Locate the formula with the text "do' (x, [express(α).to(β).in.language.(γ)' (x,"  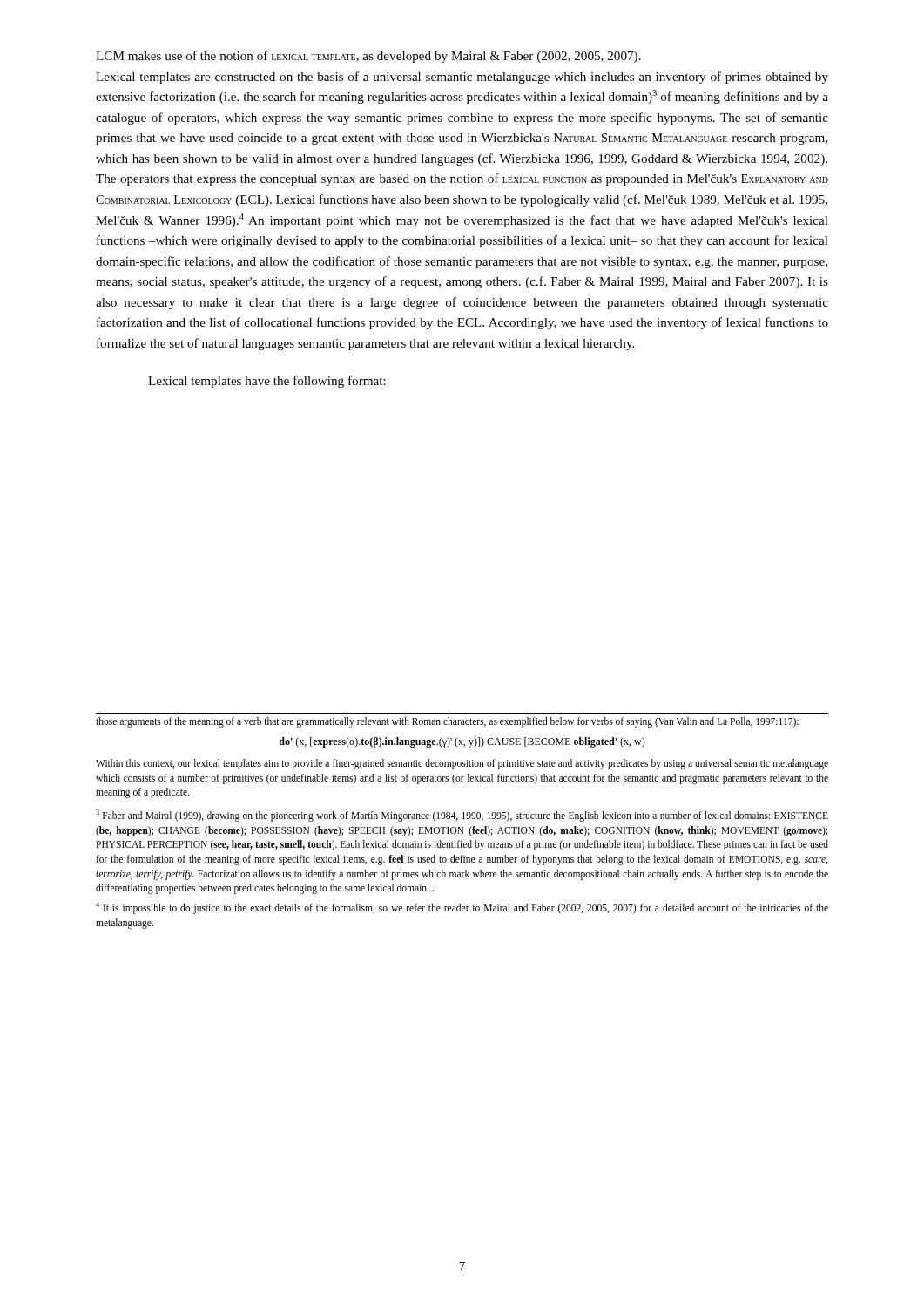462,741
